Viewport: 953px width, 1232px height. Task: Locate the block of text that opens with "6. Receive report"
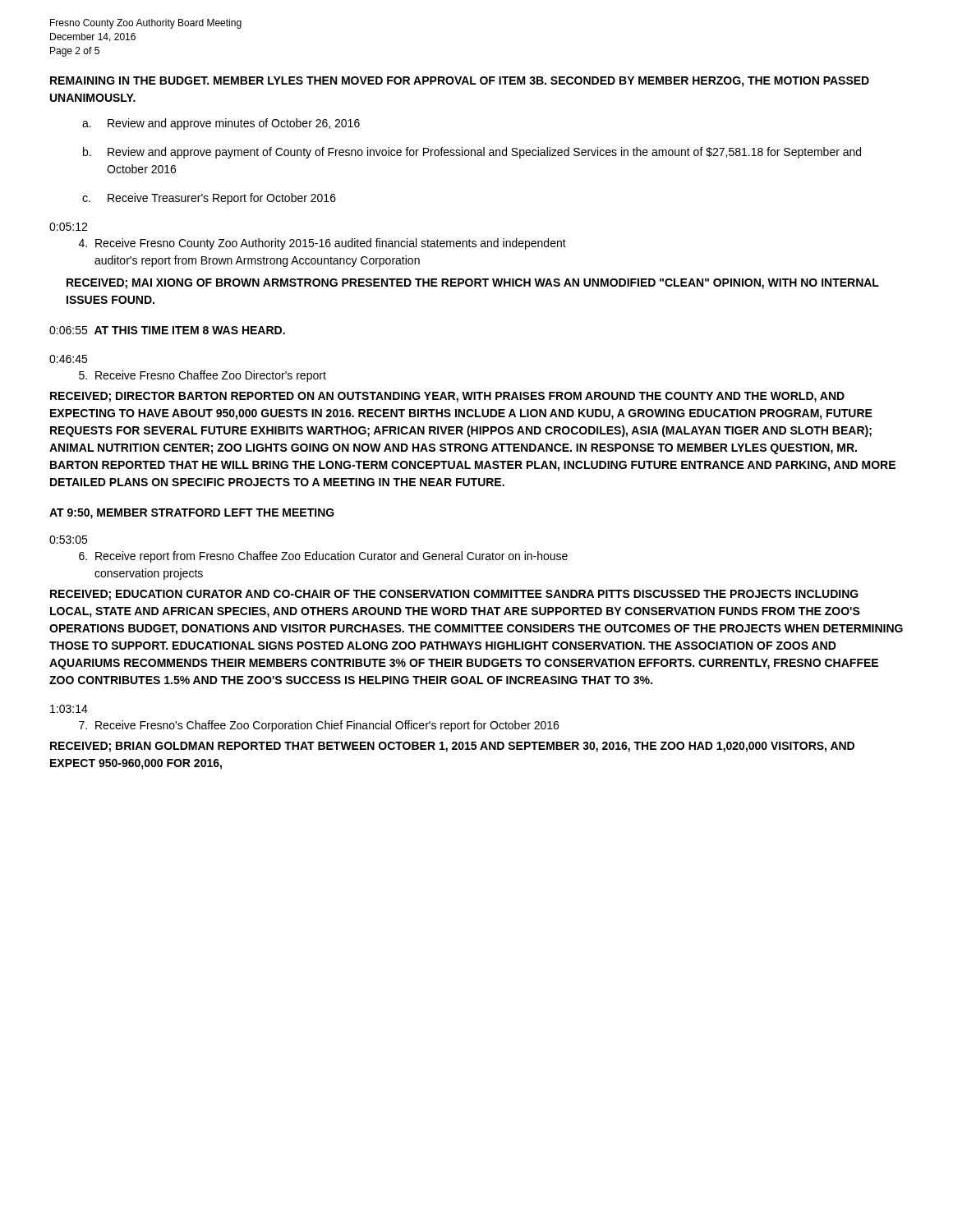tap(317, 565)
